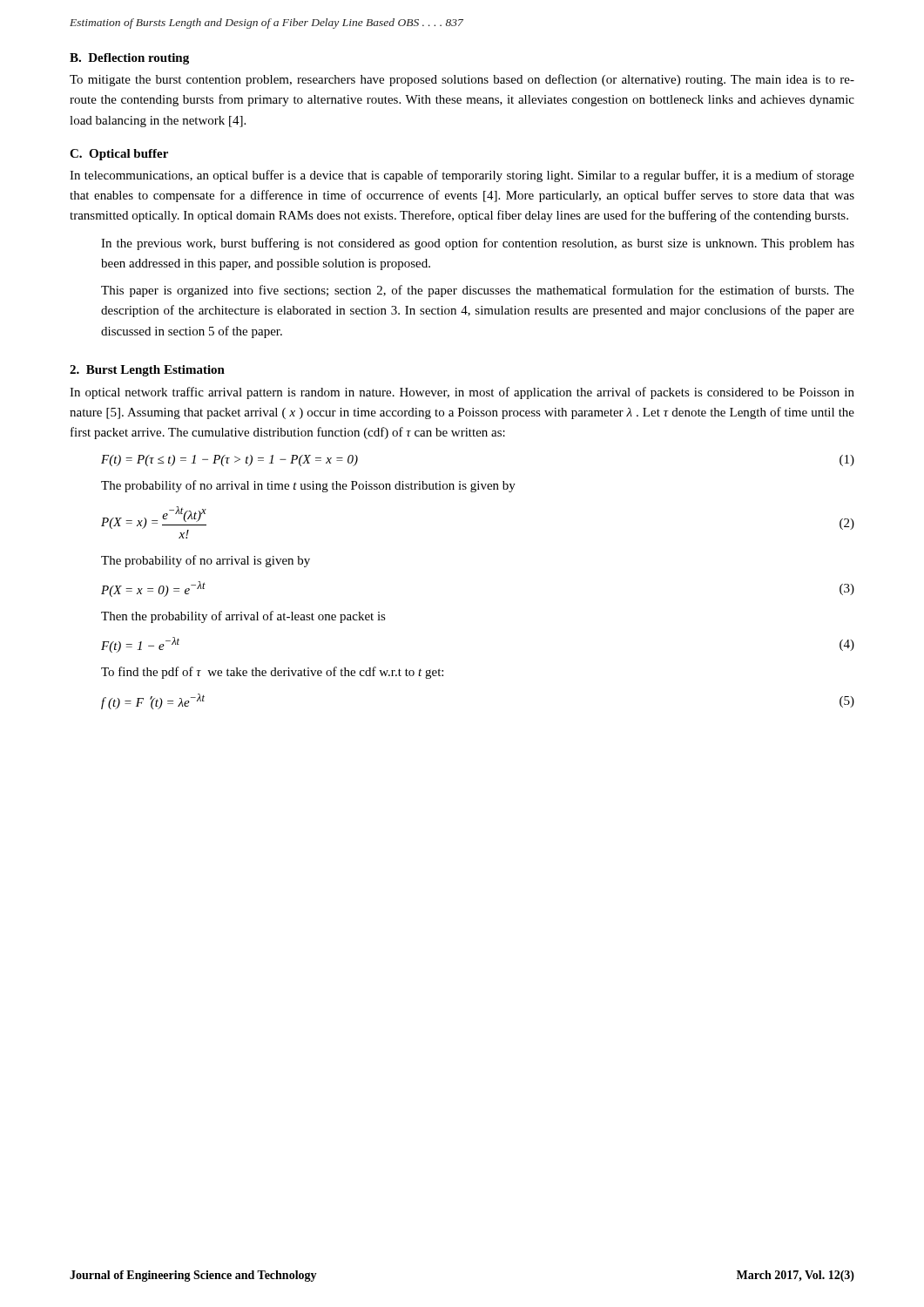Click on the text starting "In telecommunications, an"
This screenshot has width=924, height=1307.
click(462, 196)
